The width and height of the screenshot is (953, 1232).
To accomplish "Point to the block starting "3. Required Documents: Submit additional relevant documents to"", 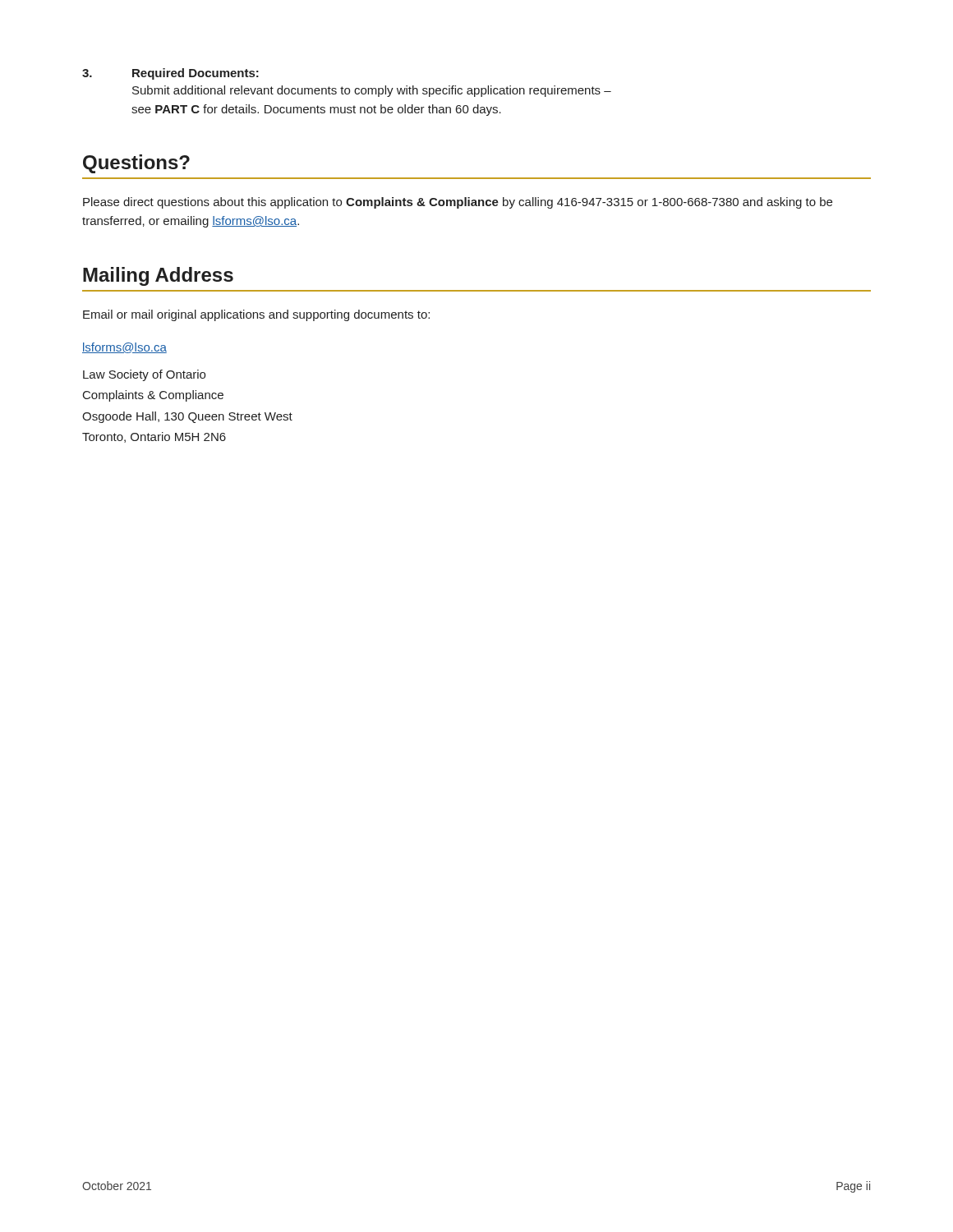I will point(476,92).
